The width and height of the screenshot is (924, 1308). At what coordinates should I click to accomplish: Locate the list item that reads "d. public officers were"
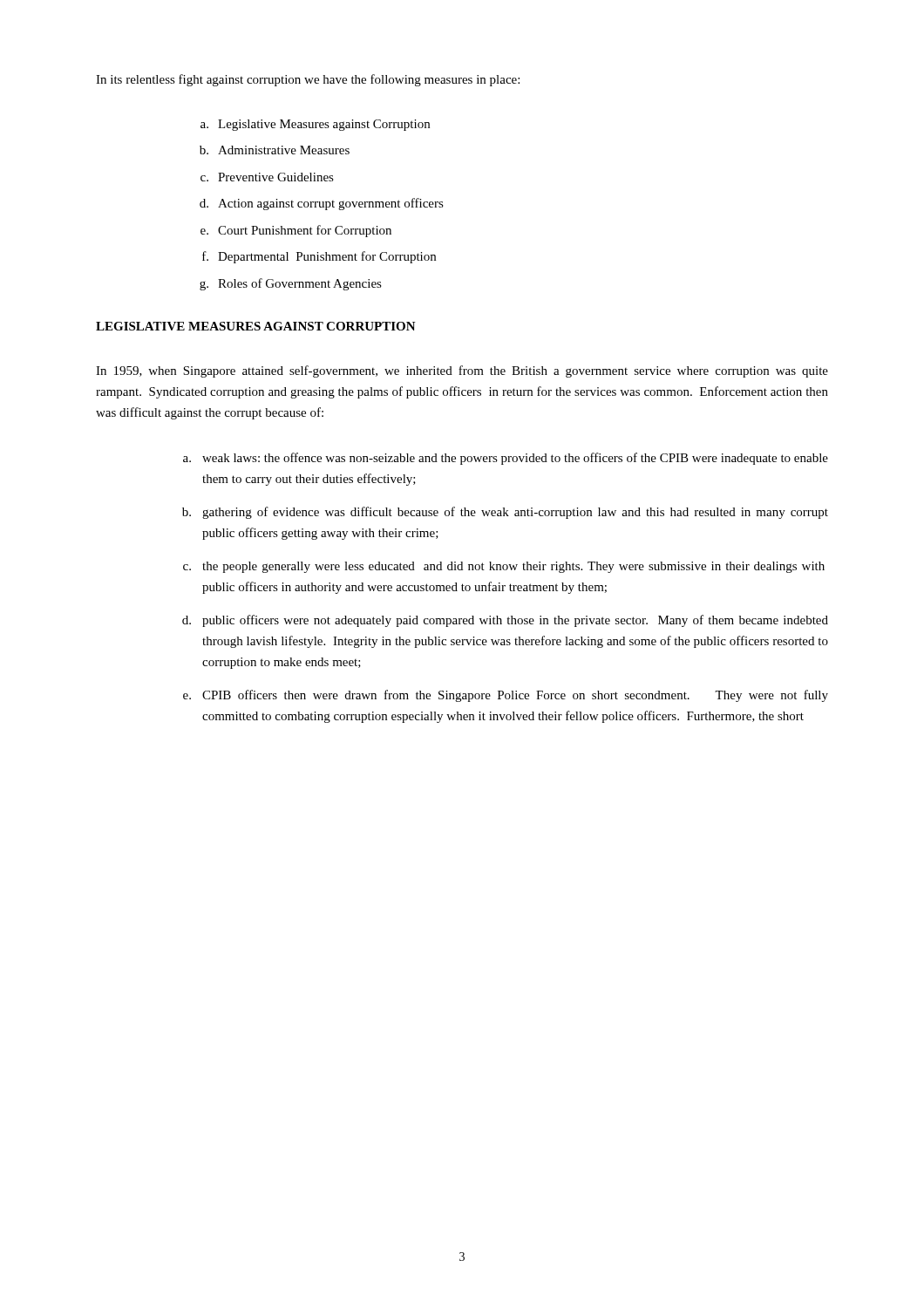coord(497,641)
